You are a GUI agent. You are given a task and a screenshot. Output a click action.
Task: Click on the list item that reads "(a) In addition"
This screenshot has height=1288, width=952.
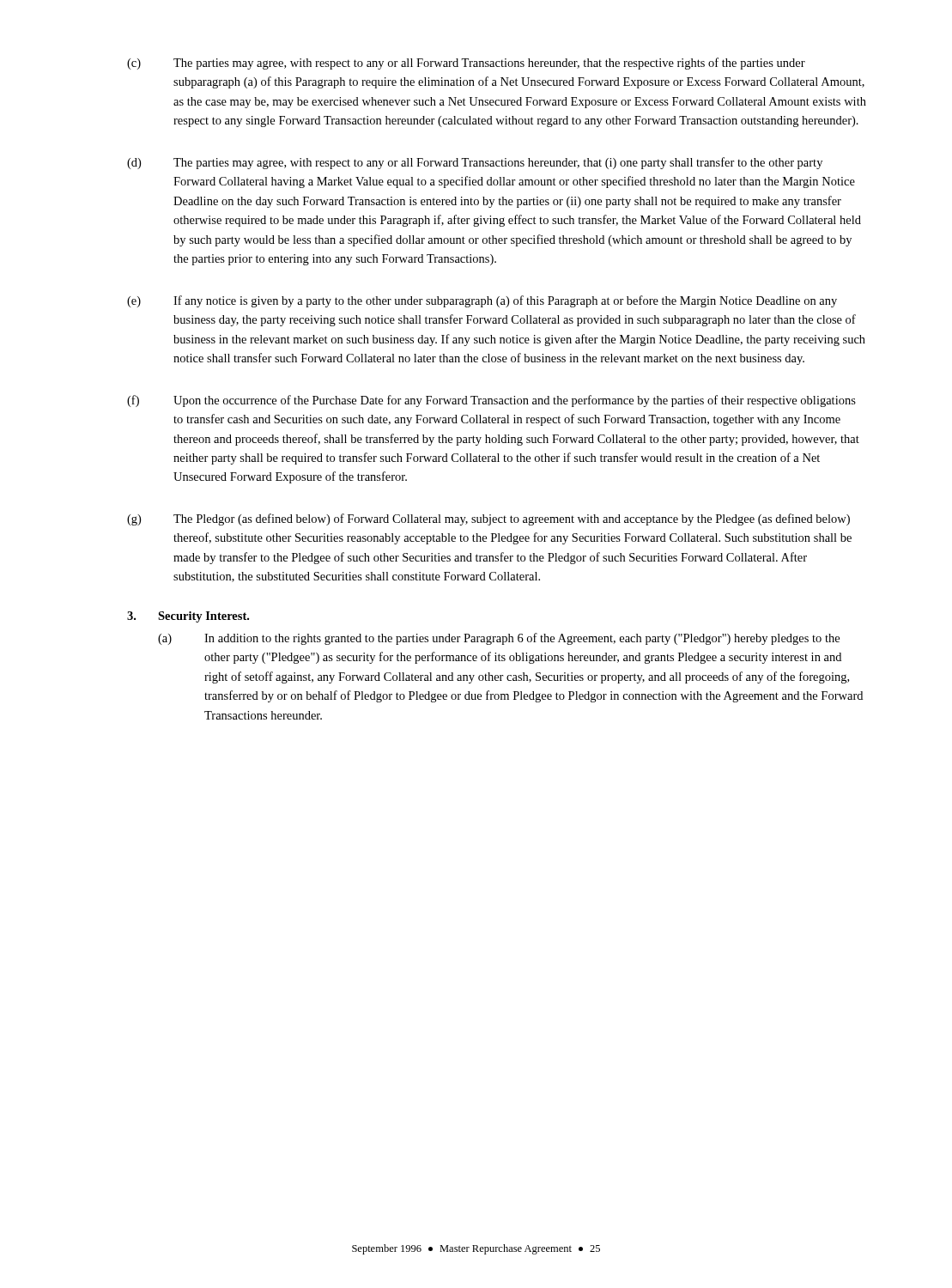(x=512, y=677)
